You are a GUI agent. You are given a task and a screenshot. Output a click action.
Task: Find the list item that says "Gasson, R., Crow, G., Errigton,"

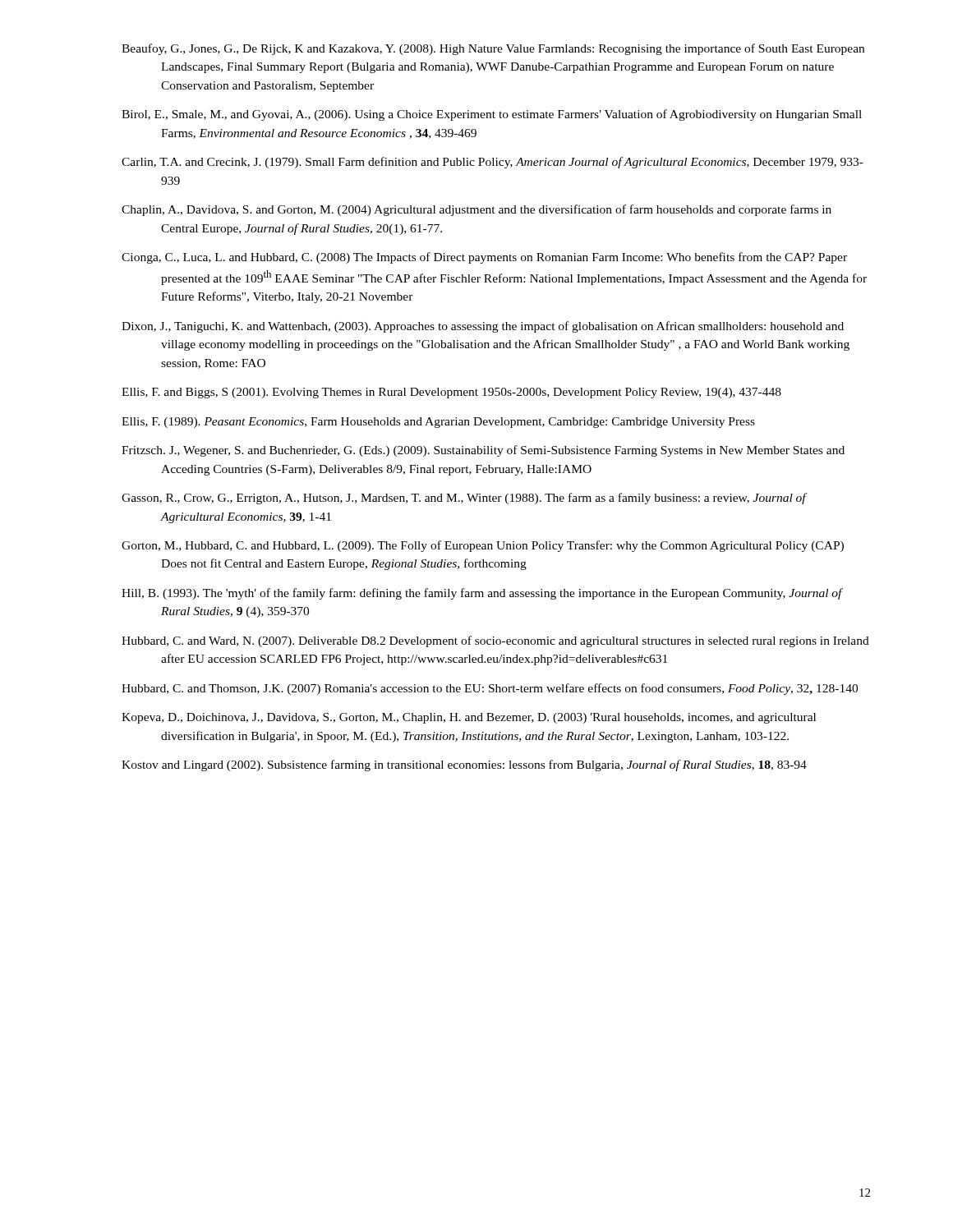point(464,507)
